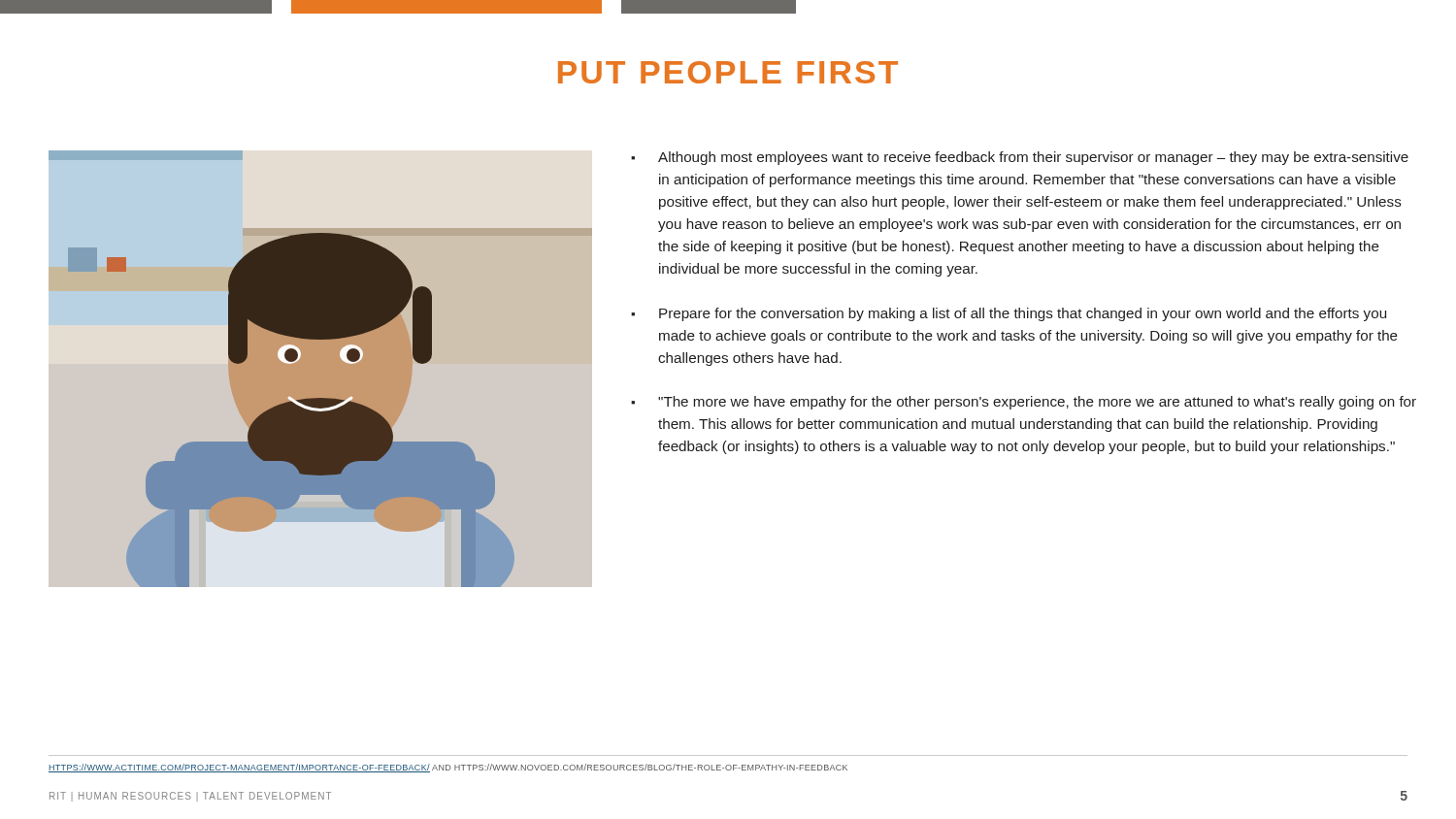Image resolution: width=1456 pixels, height=819 pixels.
Task: Select the text block starting "HTTPS://WWW.ACTITIME.COM/PROJECT-MANAGEMENT/IMPORTANCE-OF-FEEDBACK/ AND HTTPS://WWW.NOVOED.COM/RESOURCES/BLOG/THE-ROLE-OF-EMPATHY-IN-FEEDBACK"
Action: point(448,768)
